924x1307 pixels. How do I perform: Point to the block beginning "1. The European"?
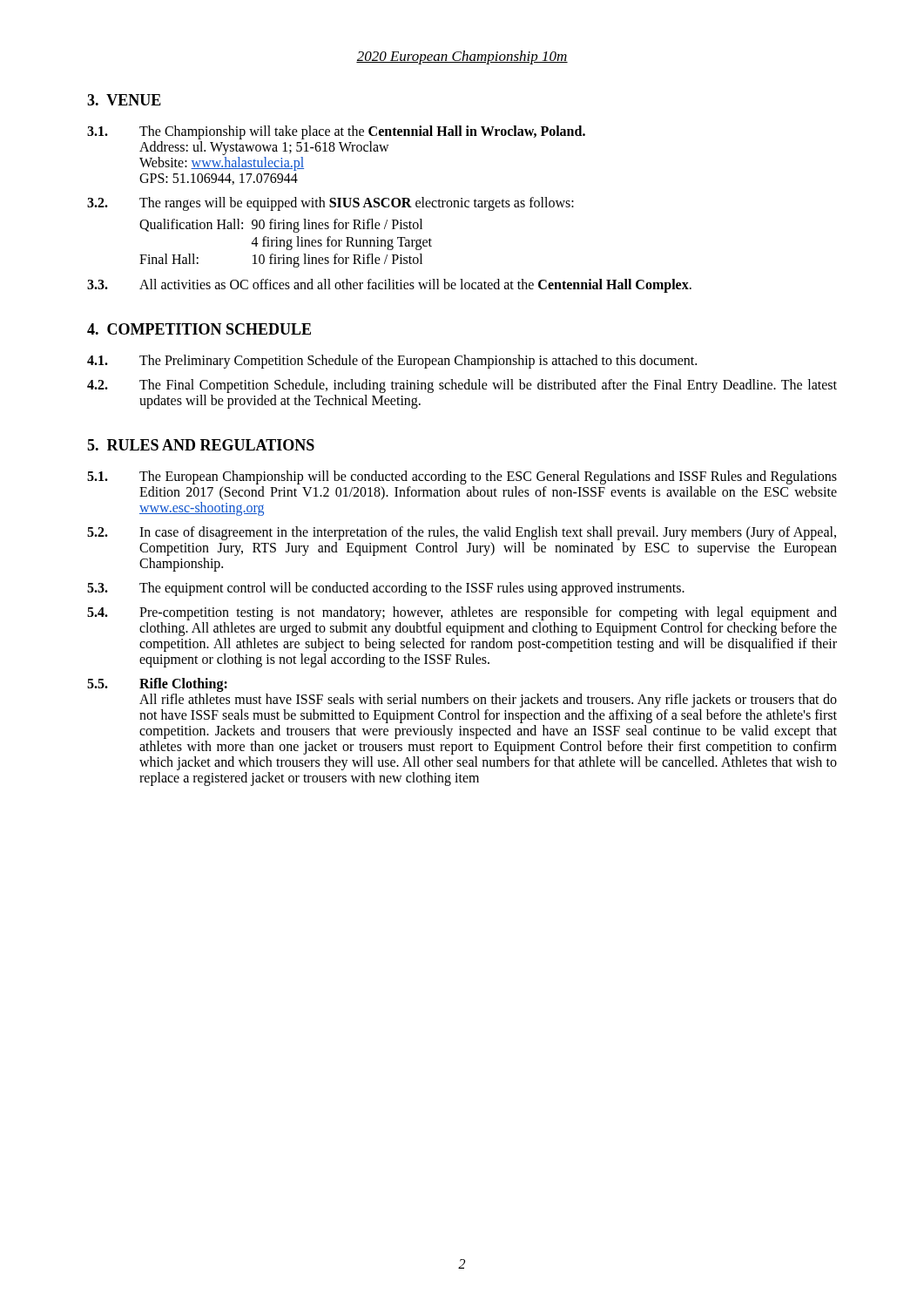pos(462,492)
